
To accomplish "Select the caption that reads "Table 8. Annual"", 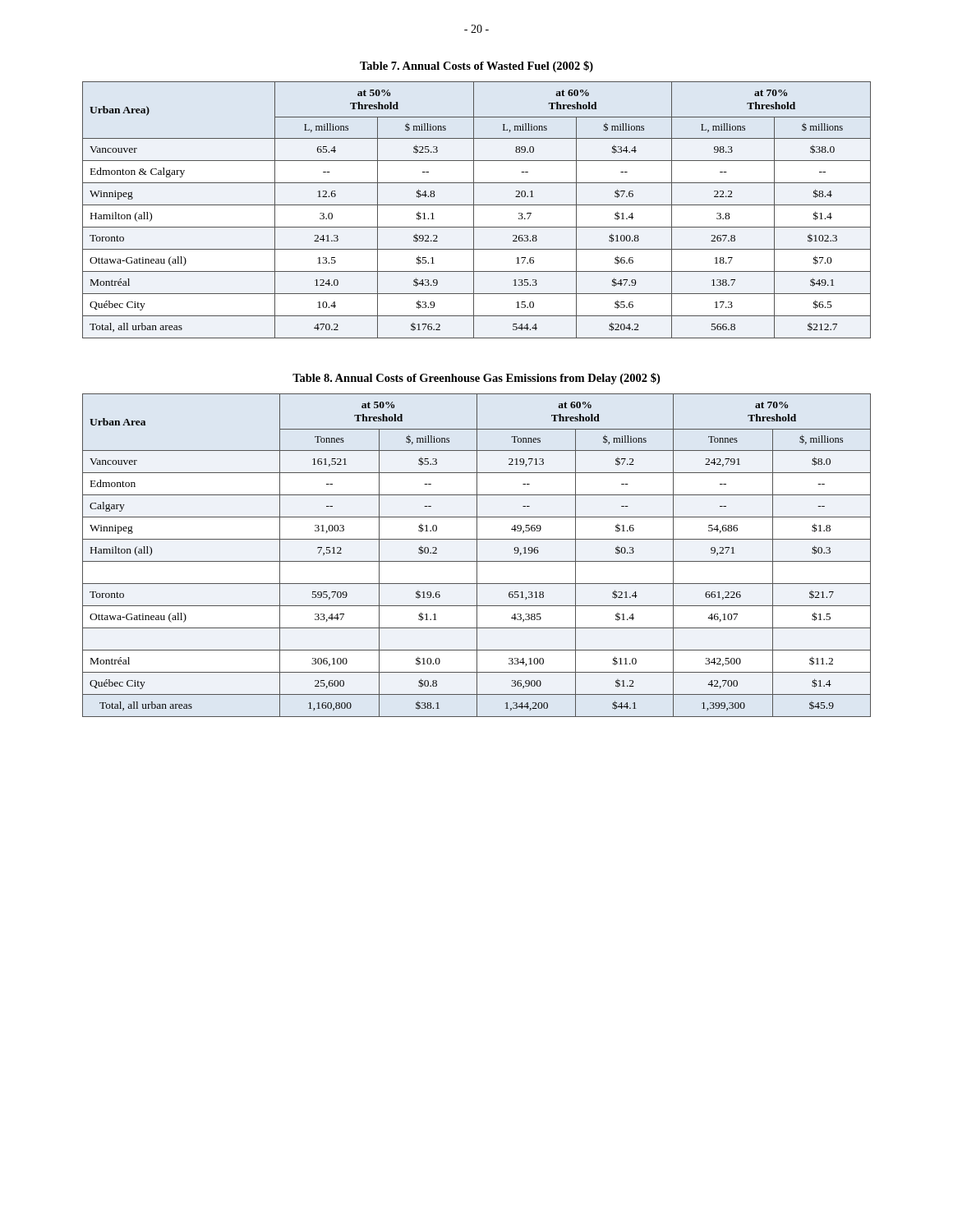I will 476,378.
